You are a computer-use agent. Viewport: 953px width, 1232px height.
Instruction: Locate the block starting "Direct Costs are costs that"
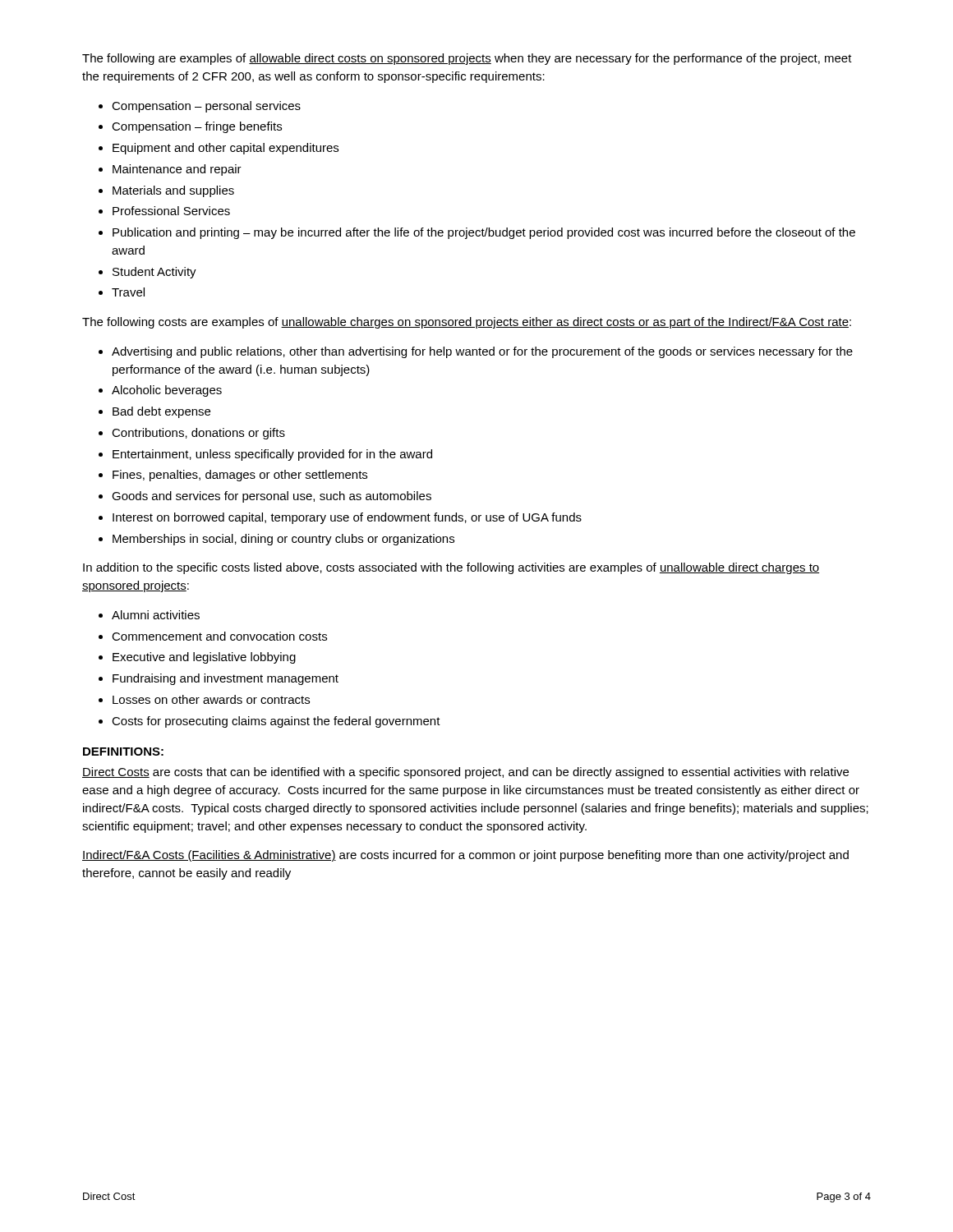pyautogui.click(x=476, y=799)
